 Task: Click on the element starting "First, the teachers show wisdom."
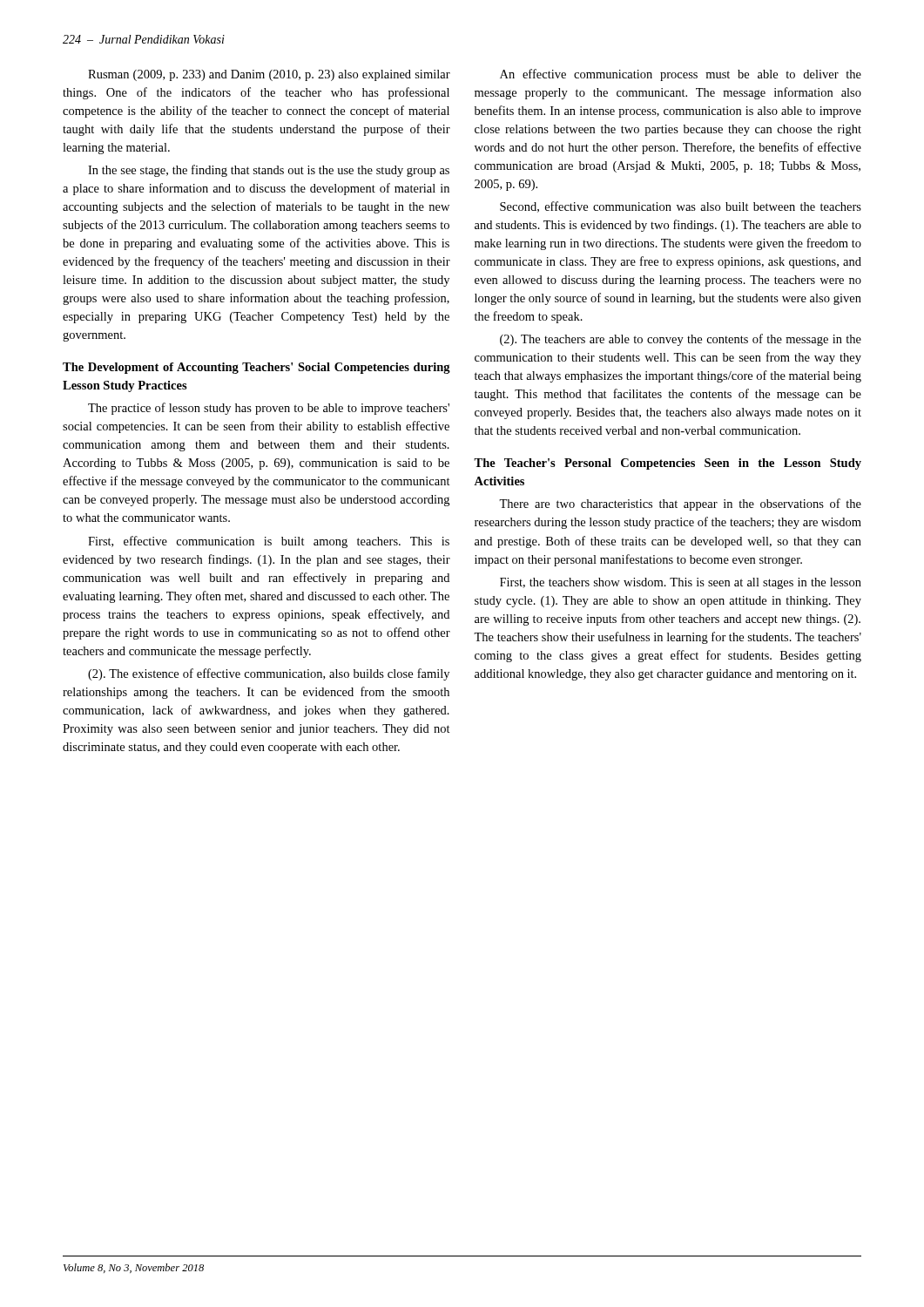668,628
